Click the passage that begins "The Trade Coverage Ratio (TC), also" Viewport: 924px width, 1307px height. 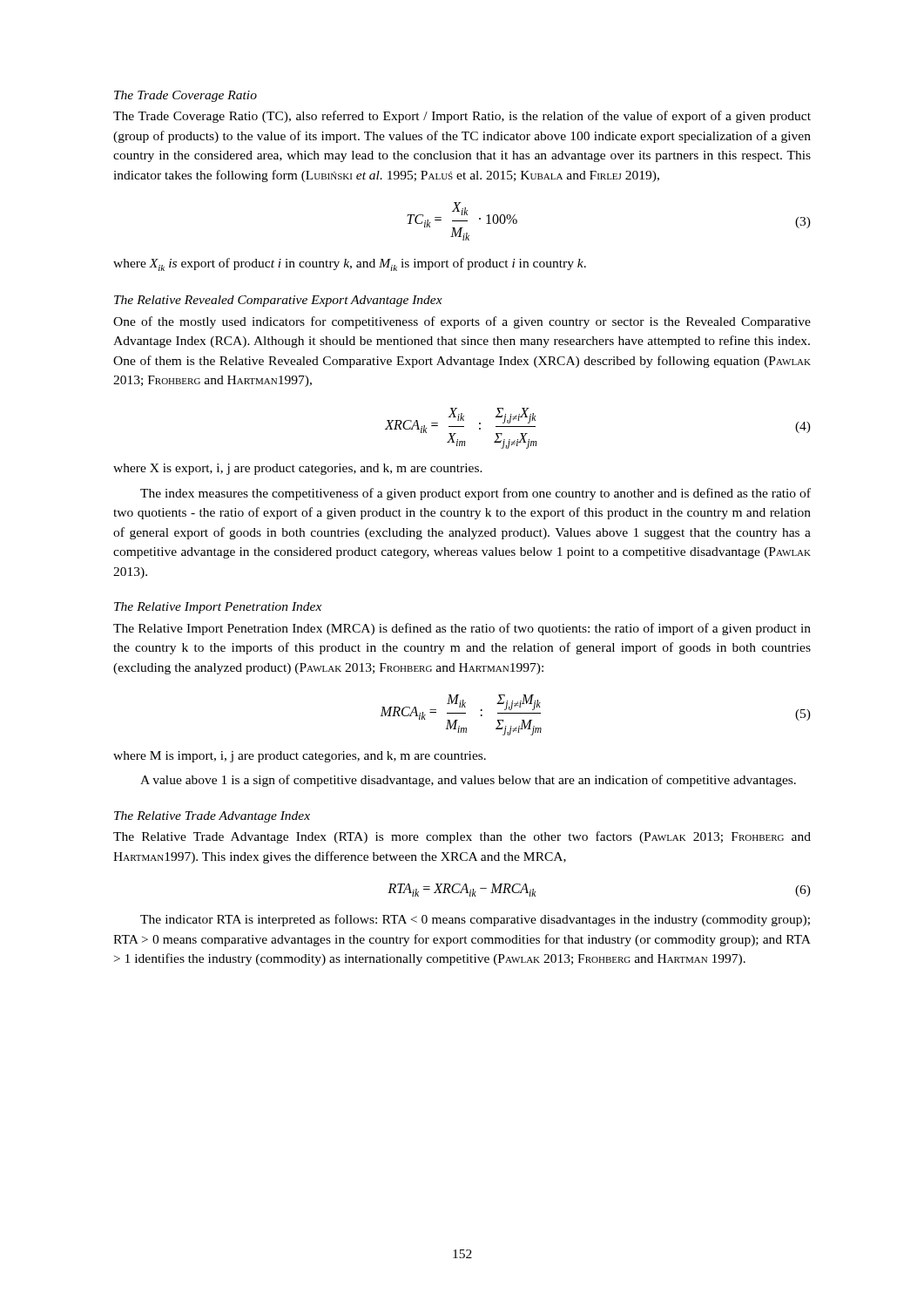(462, 145)
